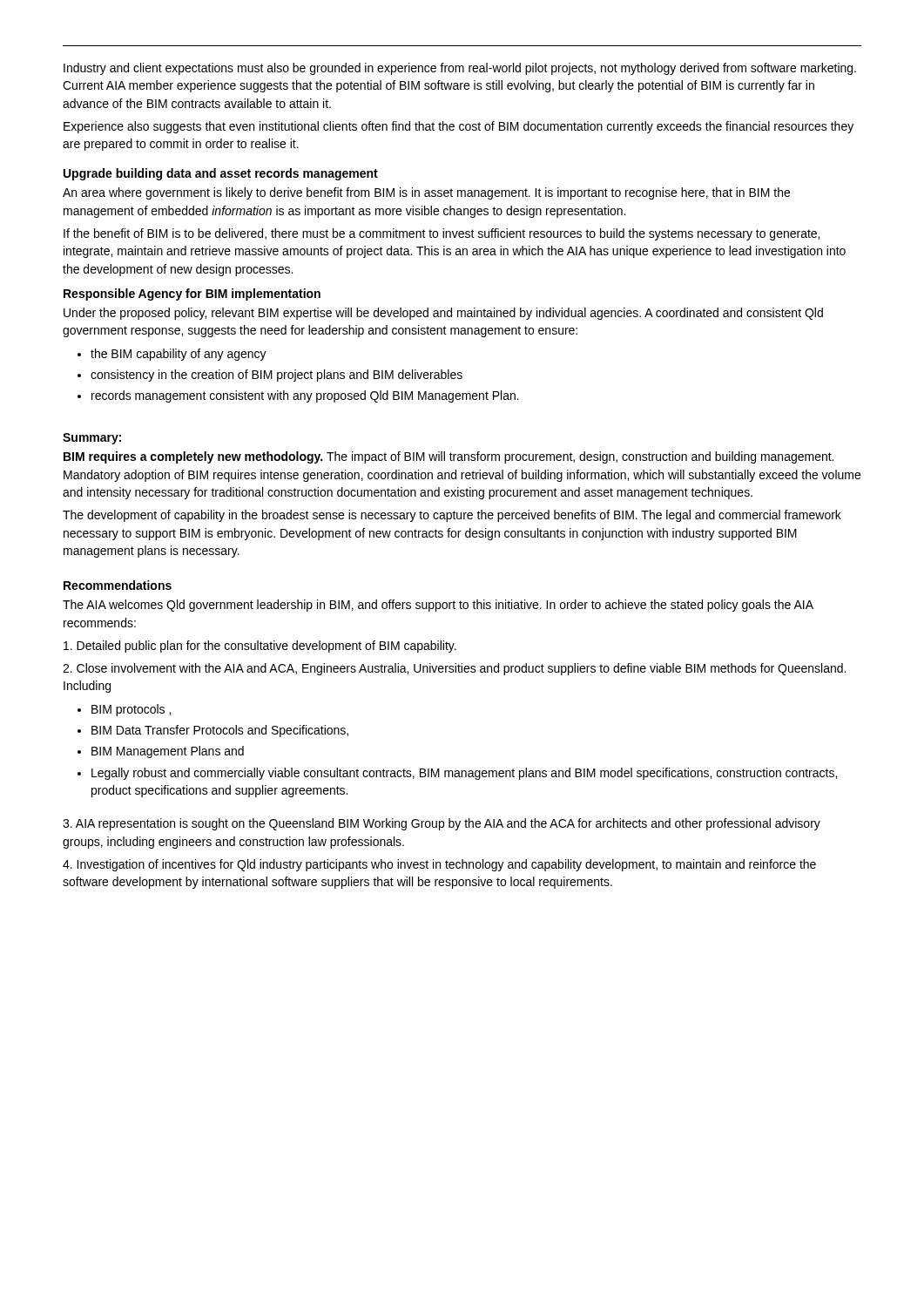Locate the passage starting "Legally robust and commercially viable consultant contracts, BIM"

coord(462,782)
